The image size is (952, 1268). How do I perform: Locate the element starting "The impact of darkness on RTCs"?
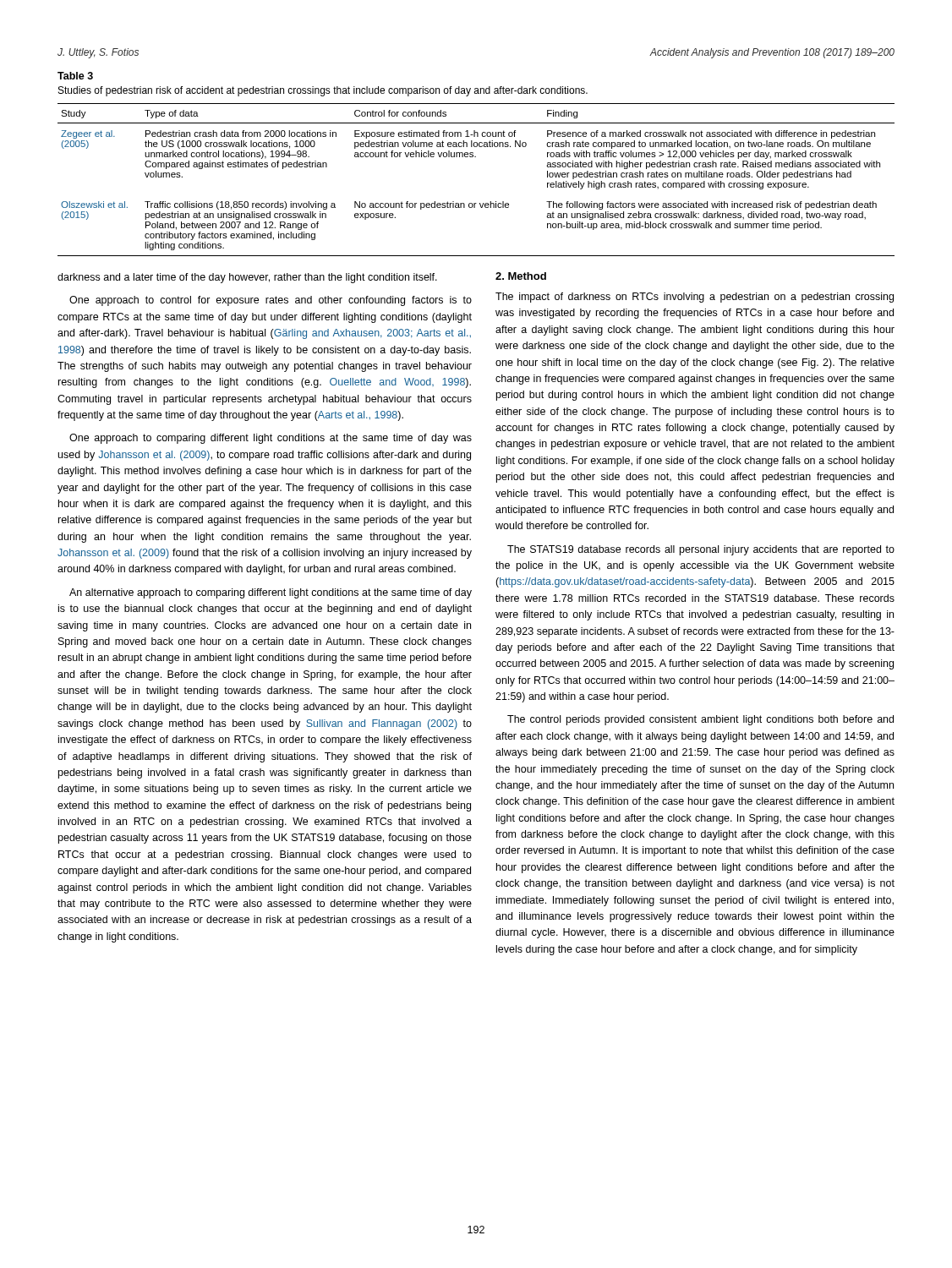tap(695, 411)
